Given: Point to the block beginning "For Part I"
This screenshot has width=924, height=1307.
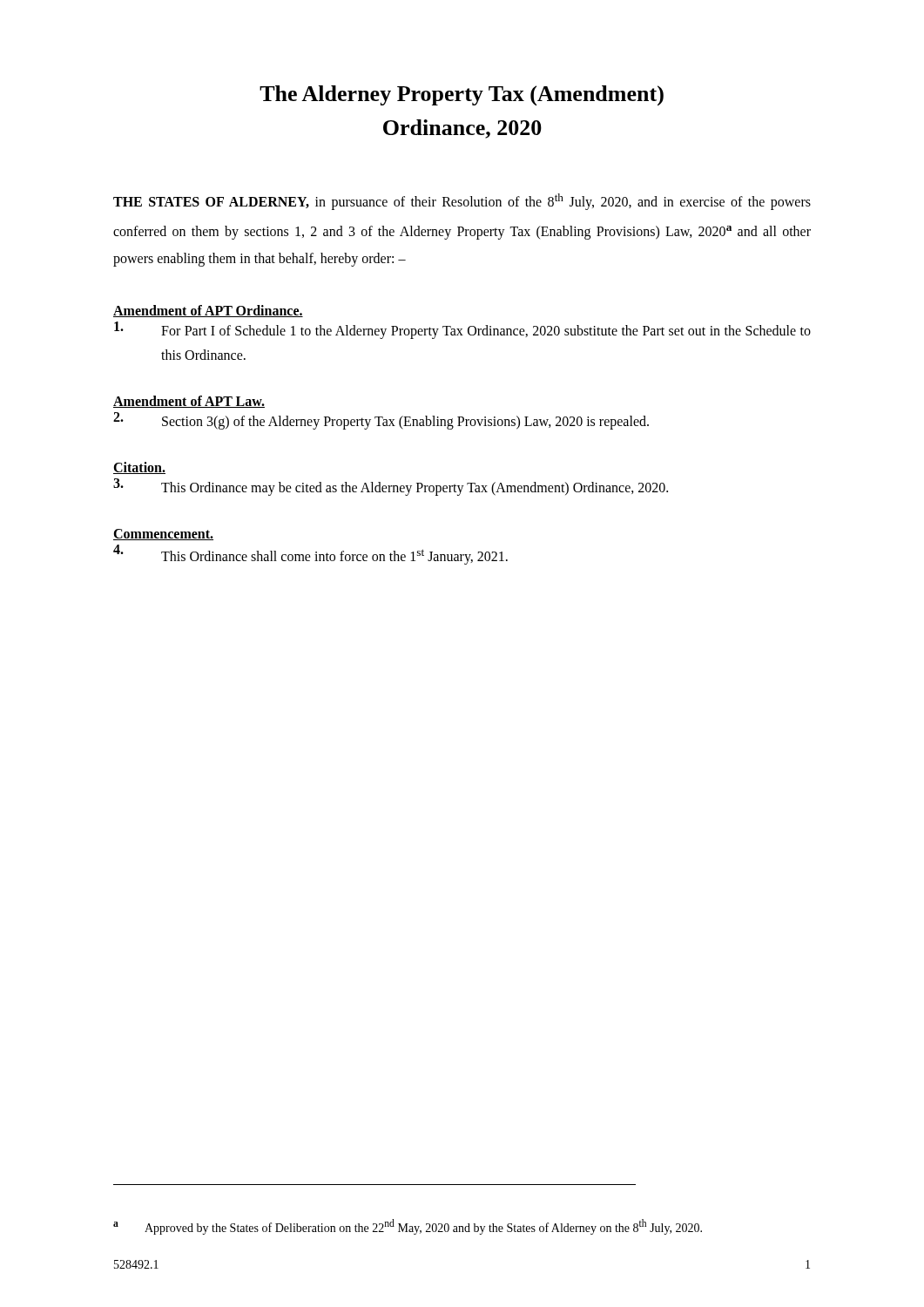Looking at the screenshot, I should (462, 343).
